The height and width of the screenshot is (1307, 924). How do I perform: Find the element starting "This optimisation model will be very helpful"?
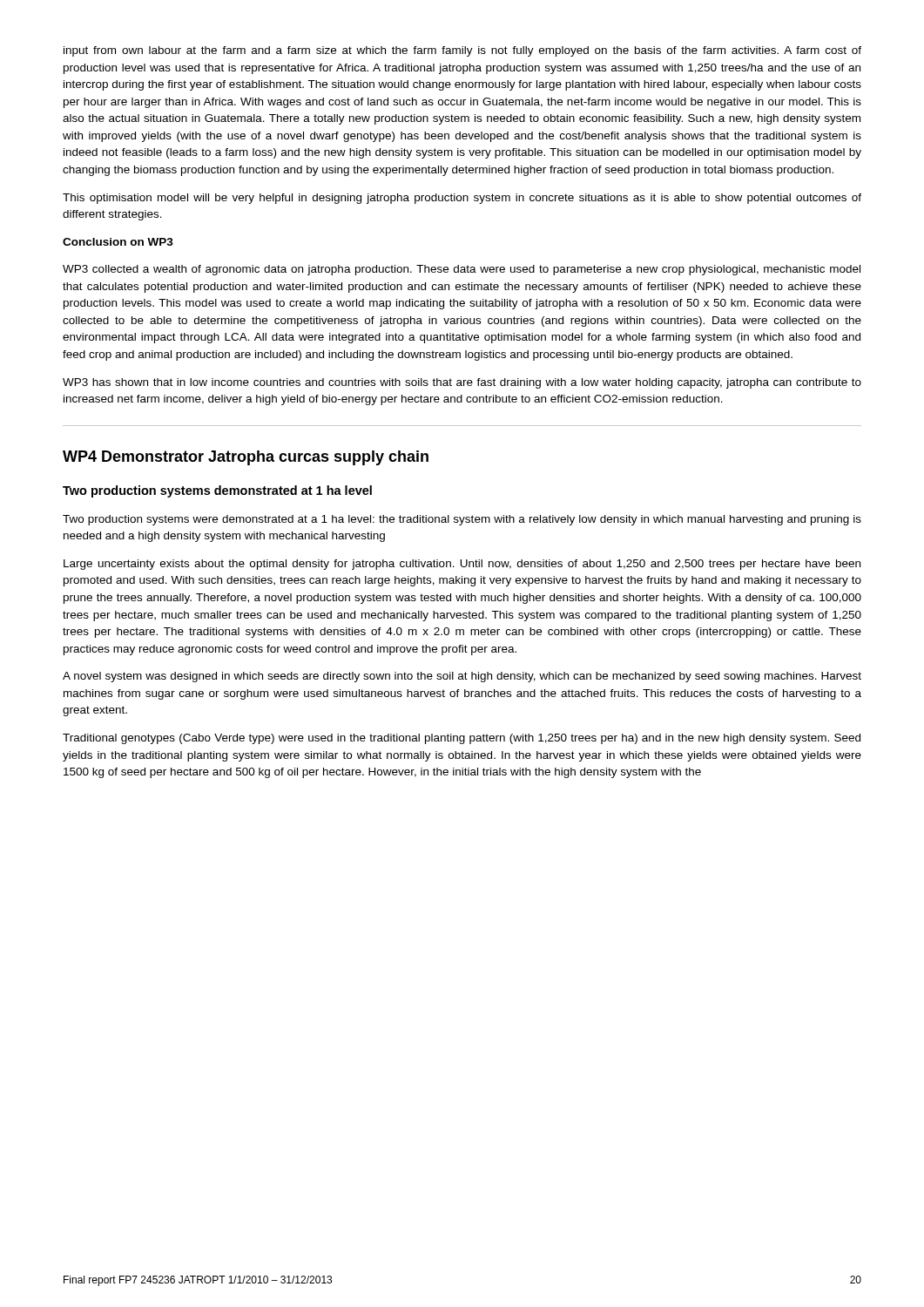[462, 206]
